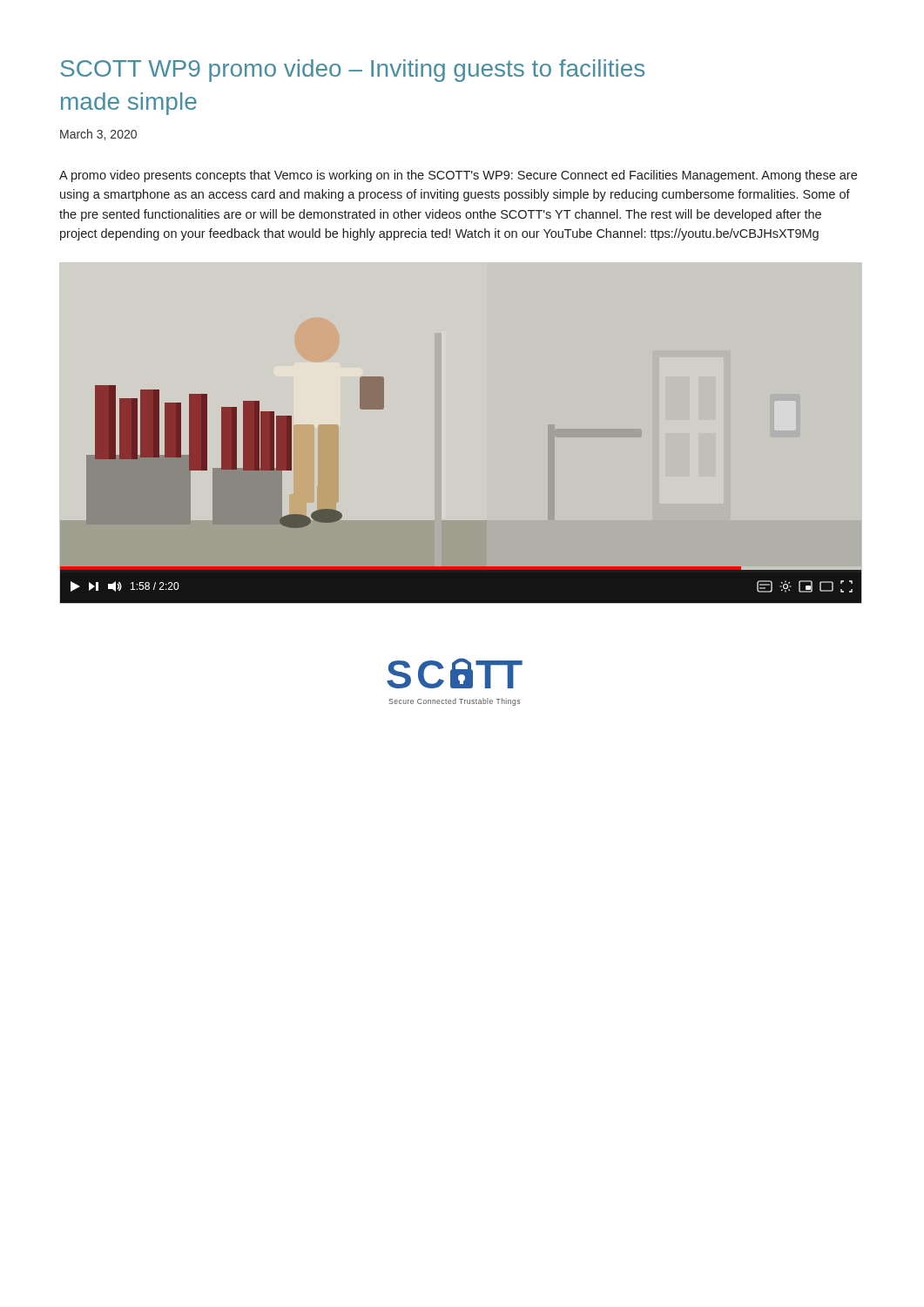Navigate to the text block starting "A promo video"
This screenshot has height=1307, width=924.
pyautogui.click(x=458, y=204)
